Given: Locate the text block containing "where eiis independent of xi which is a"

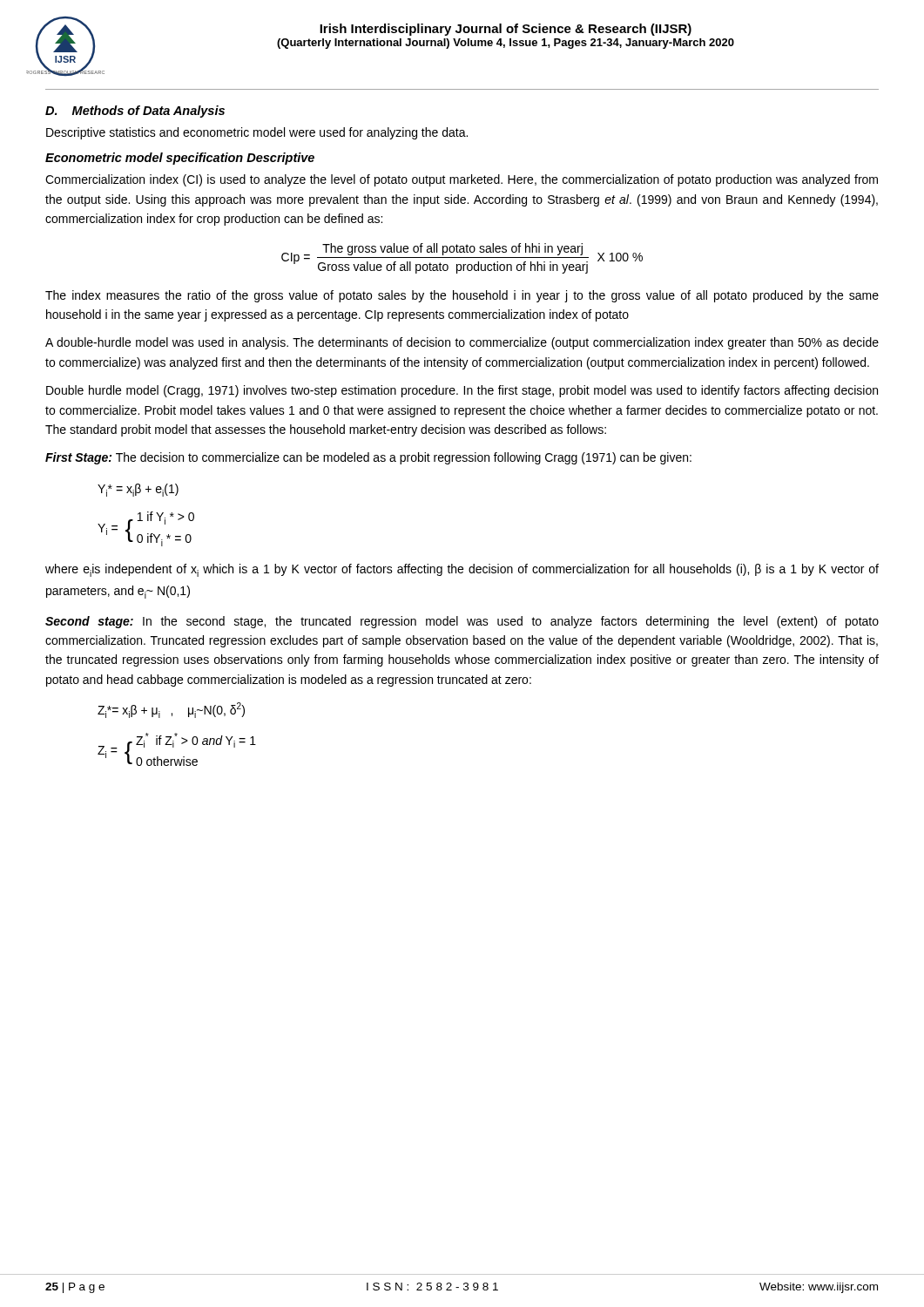Looking at the screenshot, I should click(x=462, y=581).
